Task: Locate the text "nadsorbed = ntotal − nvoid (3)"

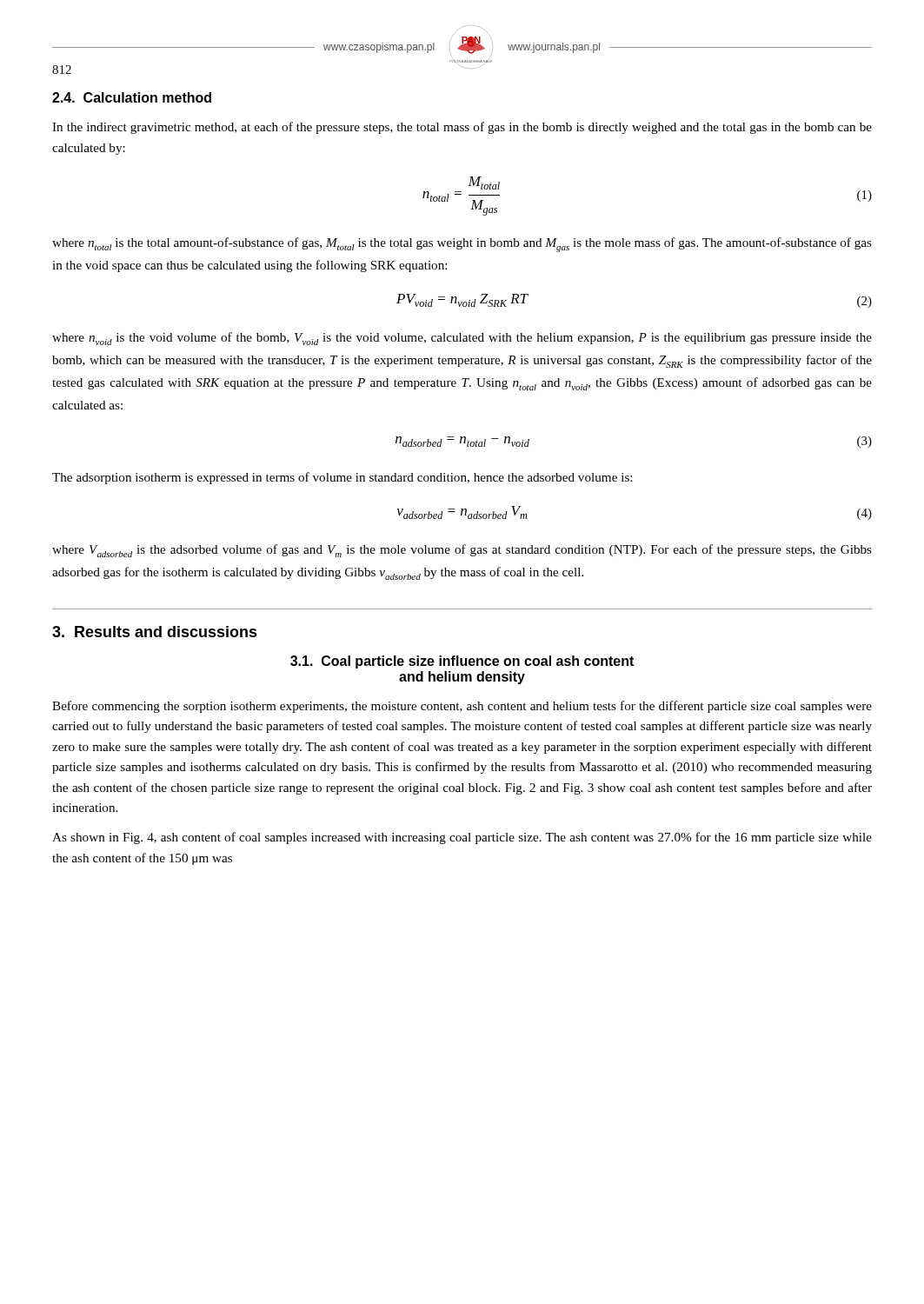Action: tap(464, 442)
